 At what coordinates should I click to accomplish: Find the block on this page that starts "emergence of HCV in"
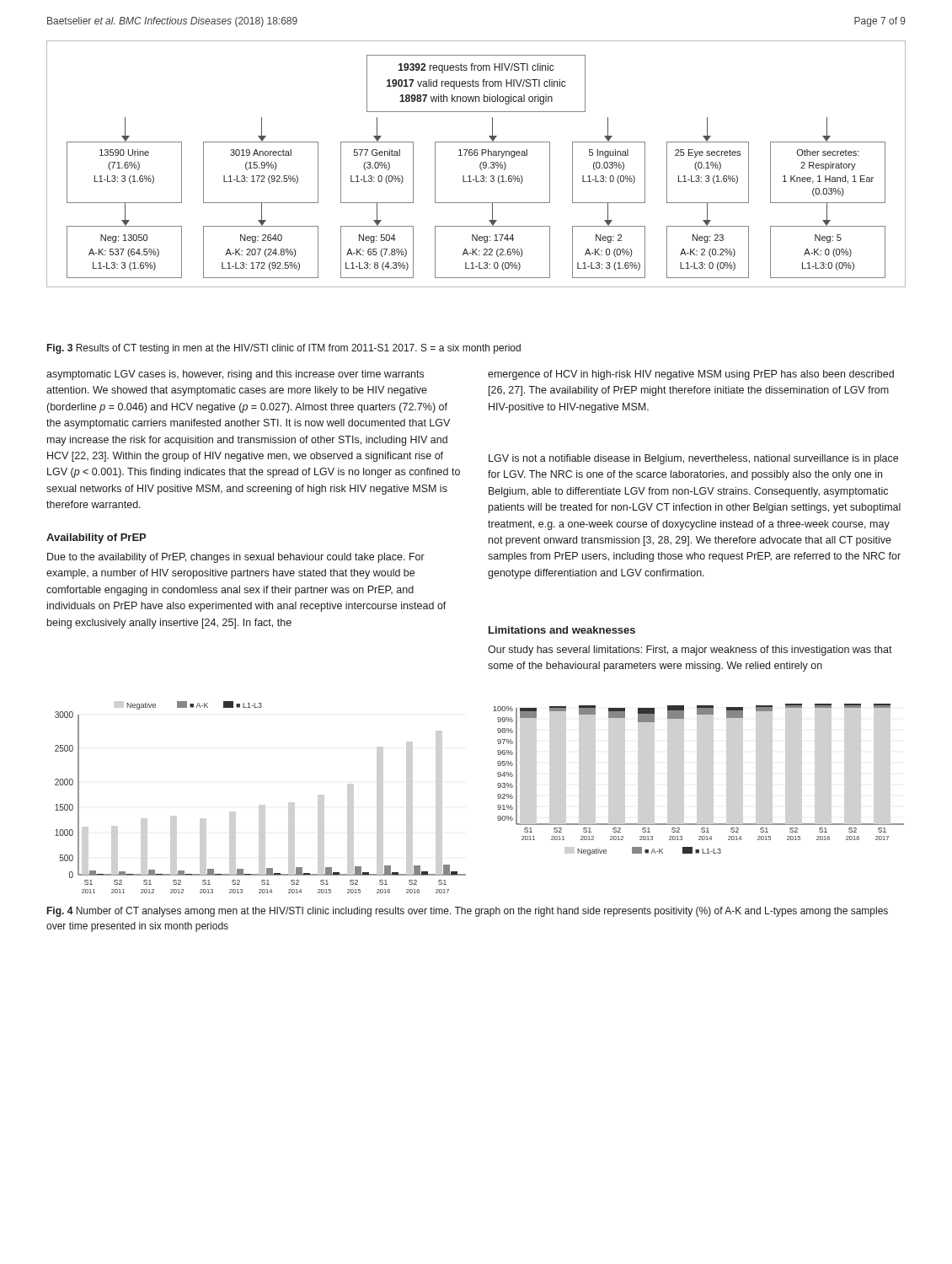point(691,390)
